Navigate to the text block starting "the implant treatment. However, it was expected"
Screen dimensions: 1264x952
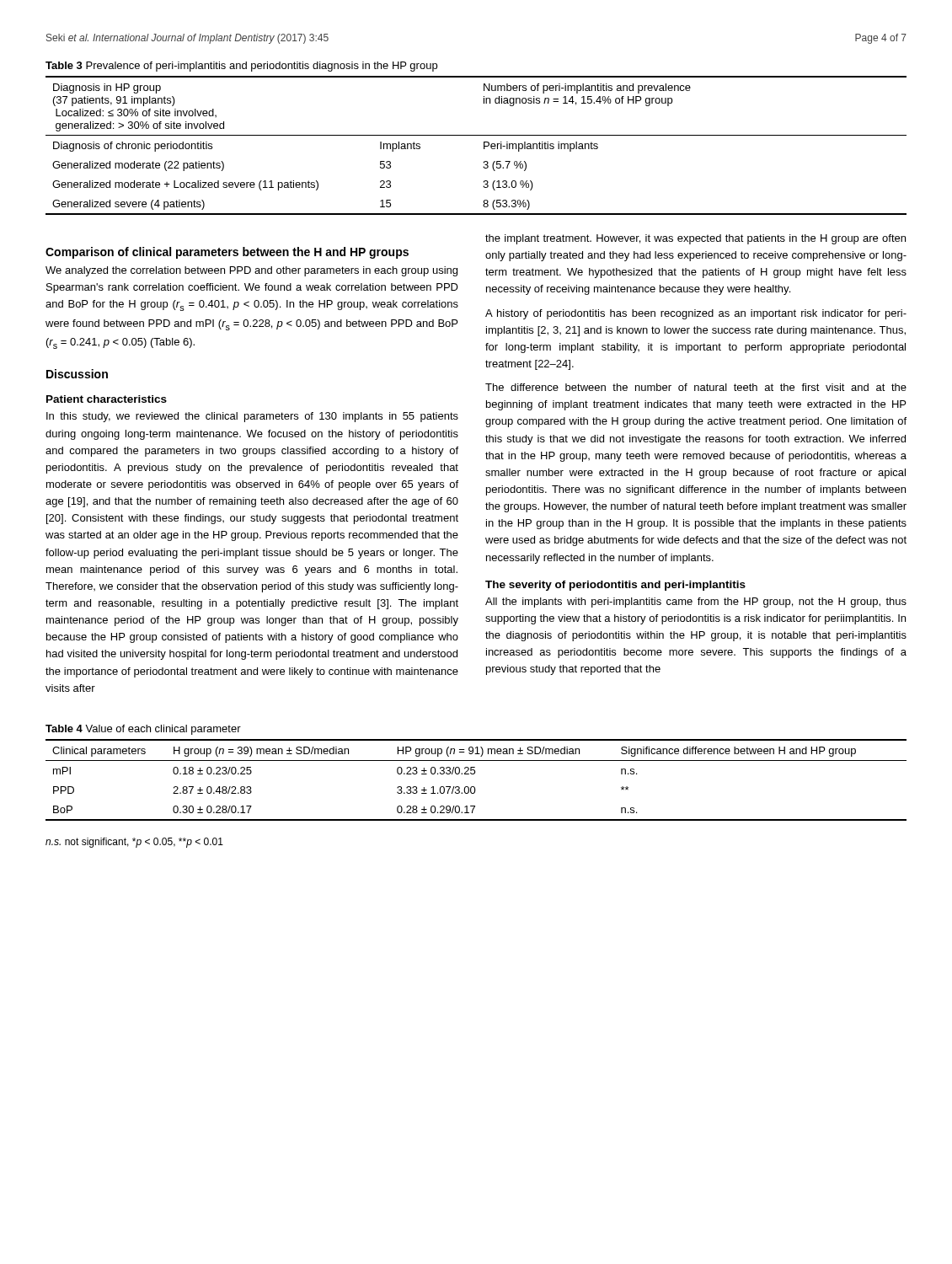(696, 263)
